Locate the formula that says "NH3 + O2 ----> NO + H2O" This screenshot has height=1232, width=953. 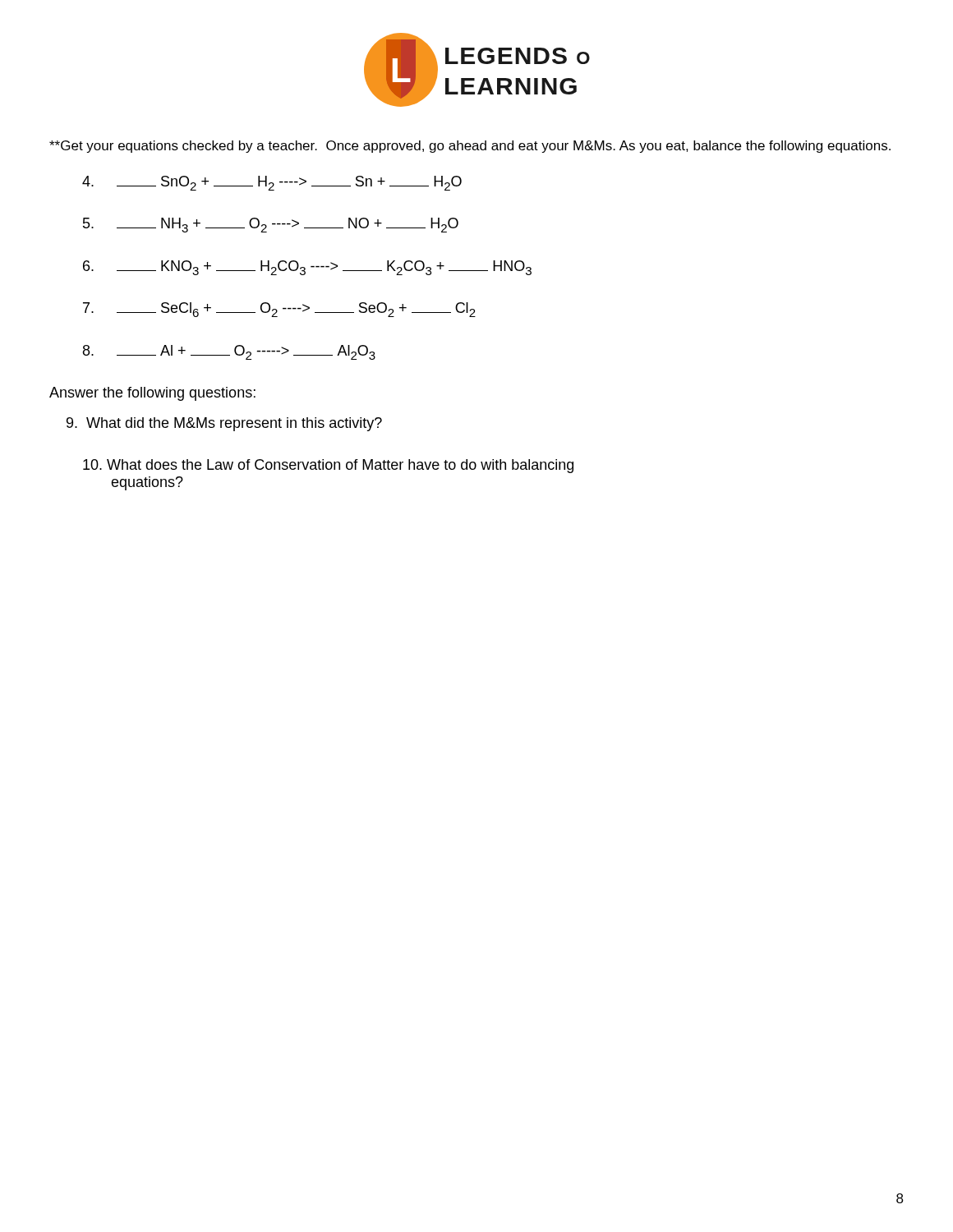pyautogui.click(x=272, y=225)
